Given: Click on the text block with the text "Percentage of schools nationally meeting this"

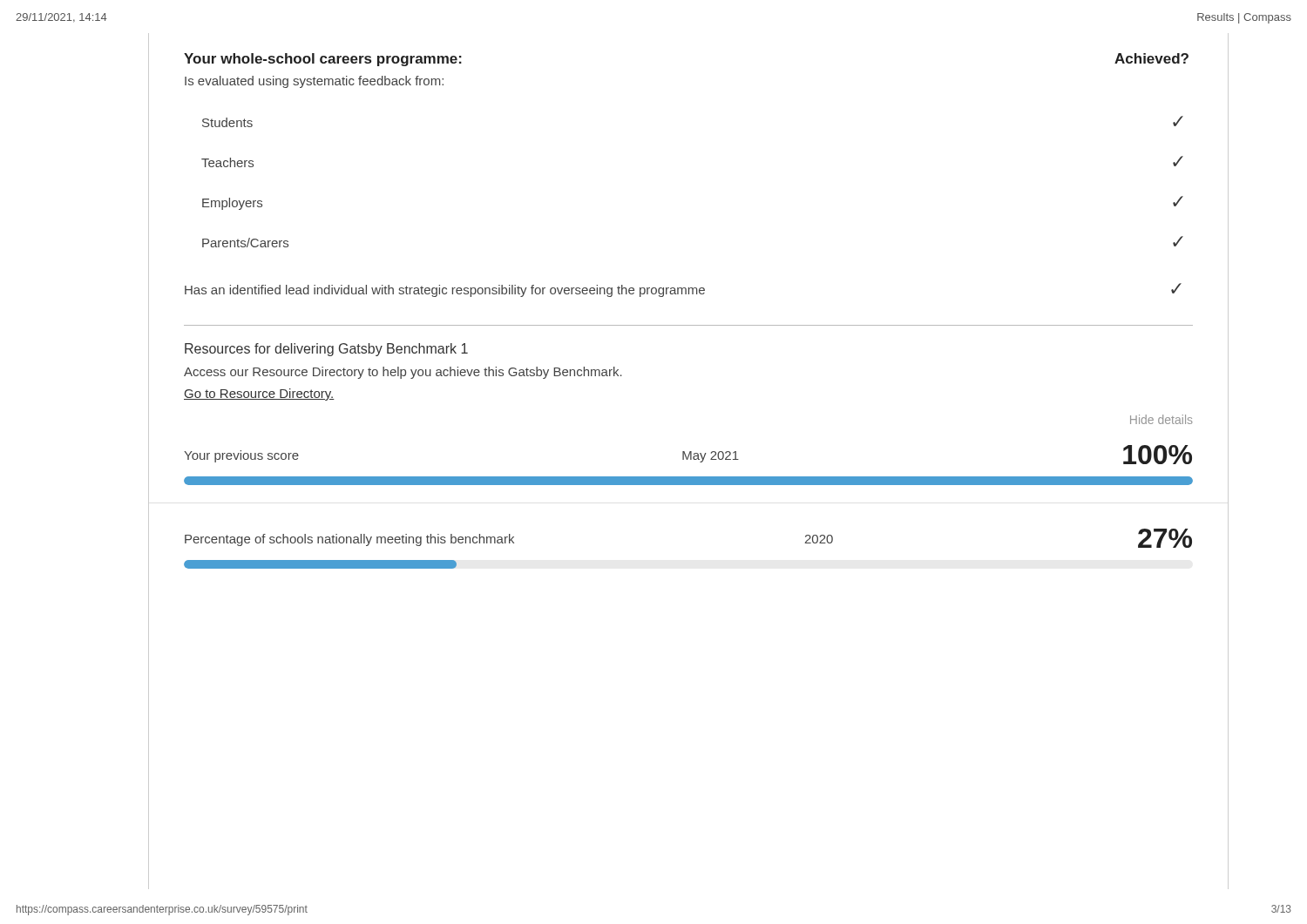Looking at the screenshot, I should [349, 539].
